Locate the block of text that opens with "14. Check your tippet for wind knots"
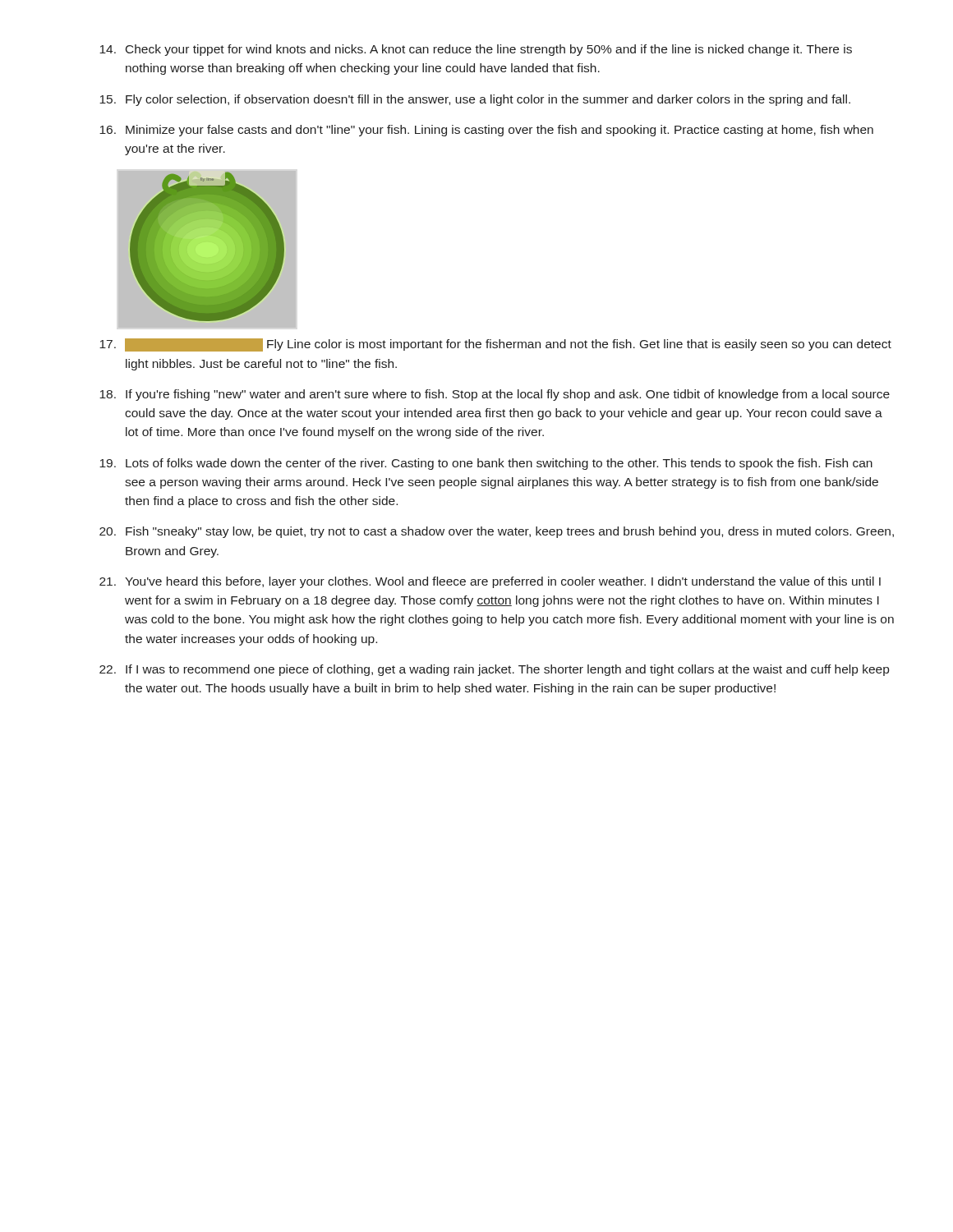The image size is (953, 1232). (x=485, y=59)
